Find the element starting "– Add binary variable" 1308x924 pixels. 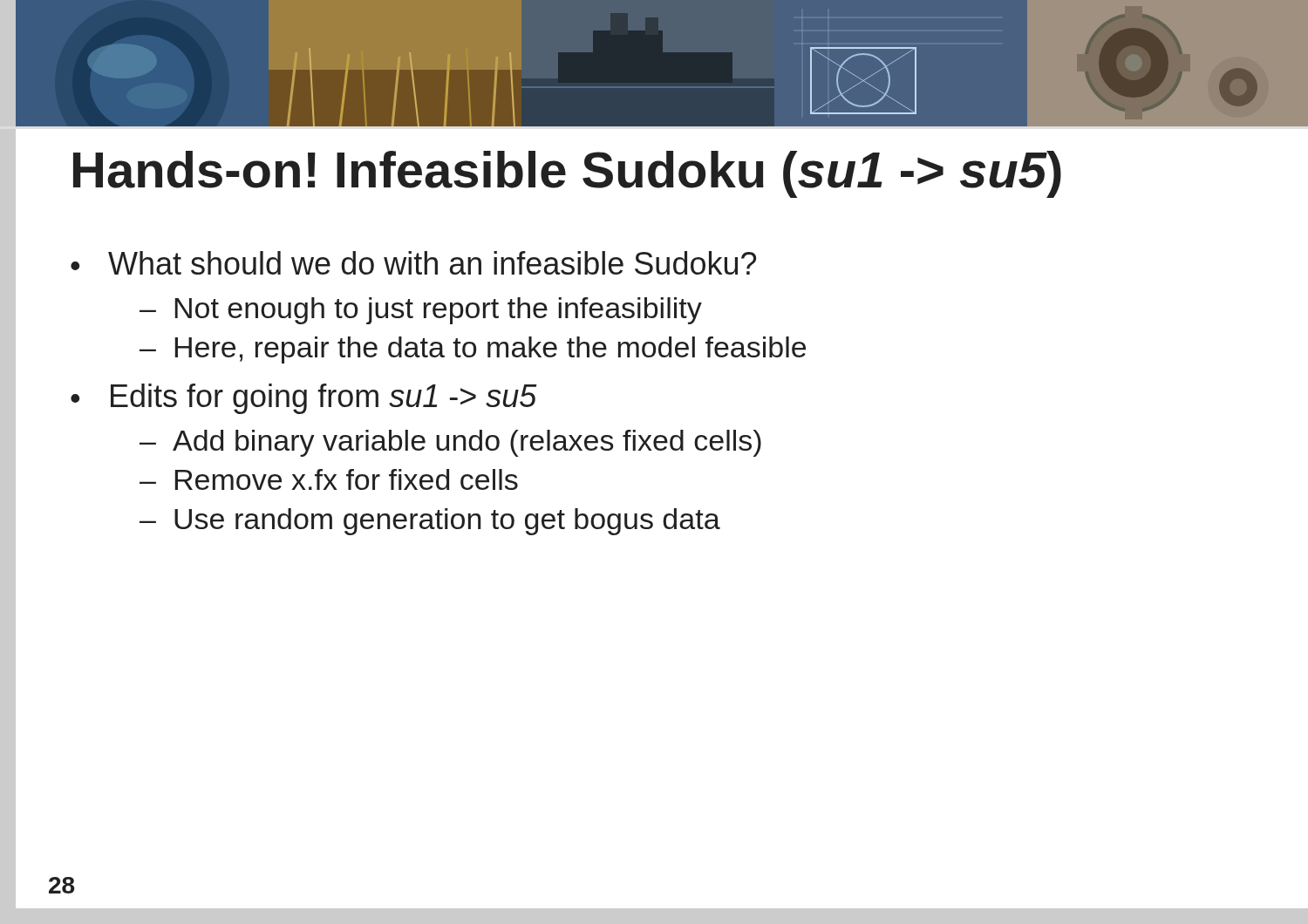pos(451,441)
